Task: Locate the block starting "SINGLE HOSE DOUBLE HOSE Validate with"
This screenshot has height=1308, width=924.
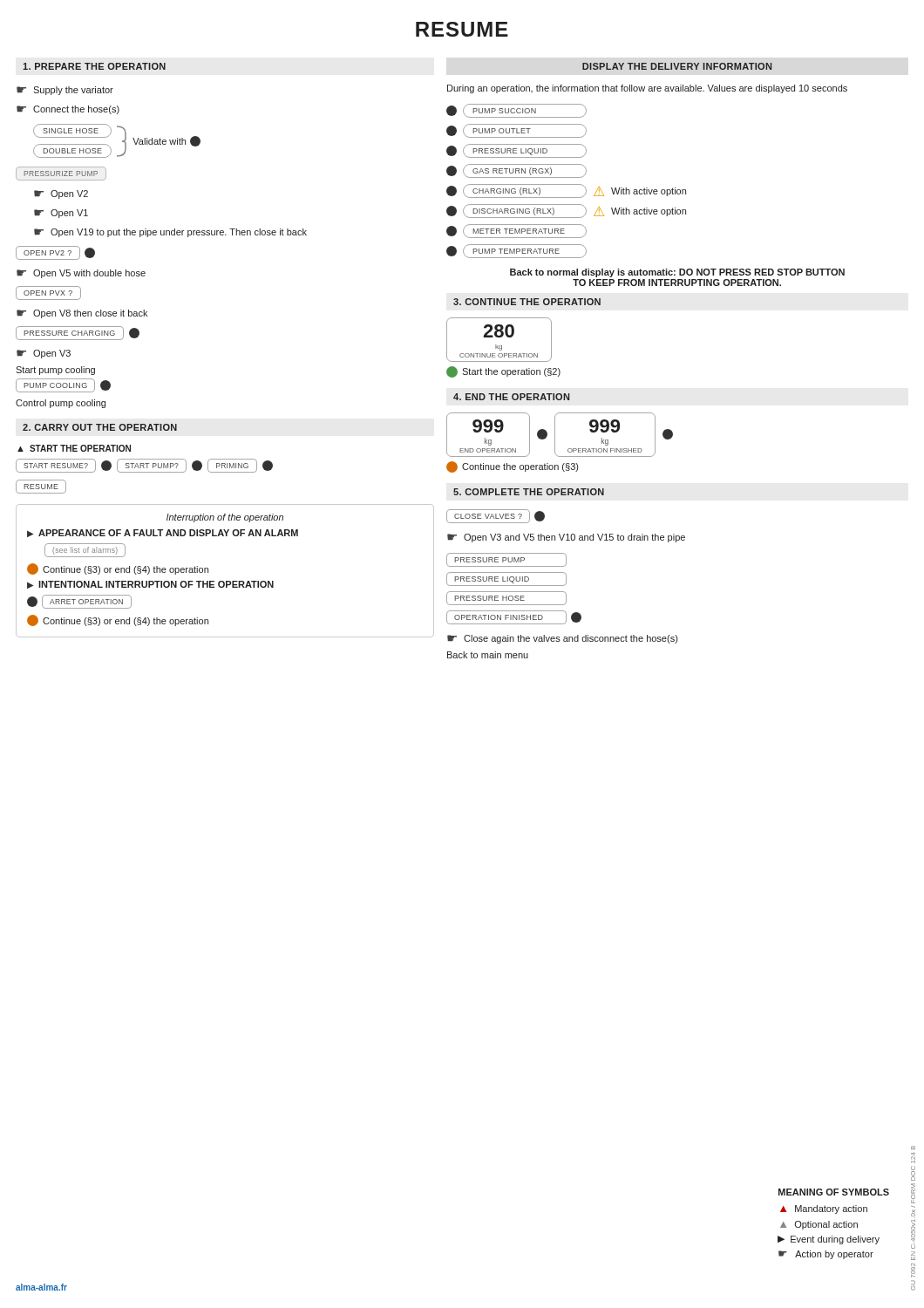Action: pyautogui.click(x=117, y=141)
